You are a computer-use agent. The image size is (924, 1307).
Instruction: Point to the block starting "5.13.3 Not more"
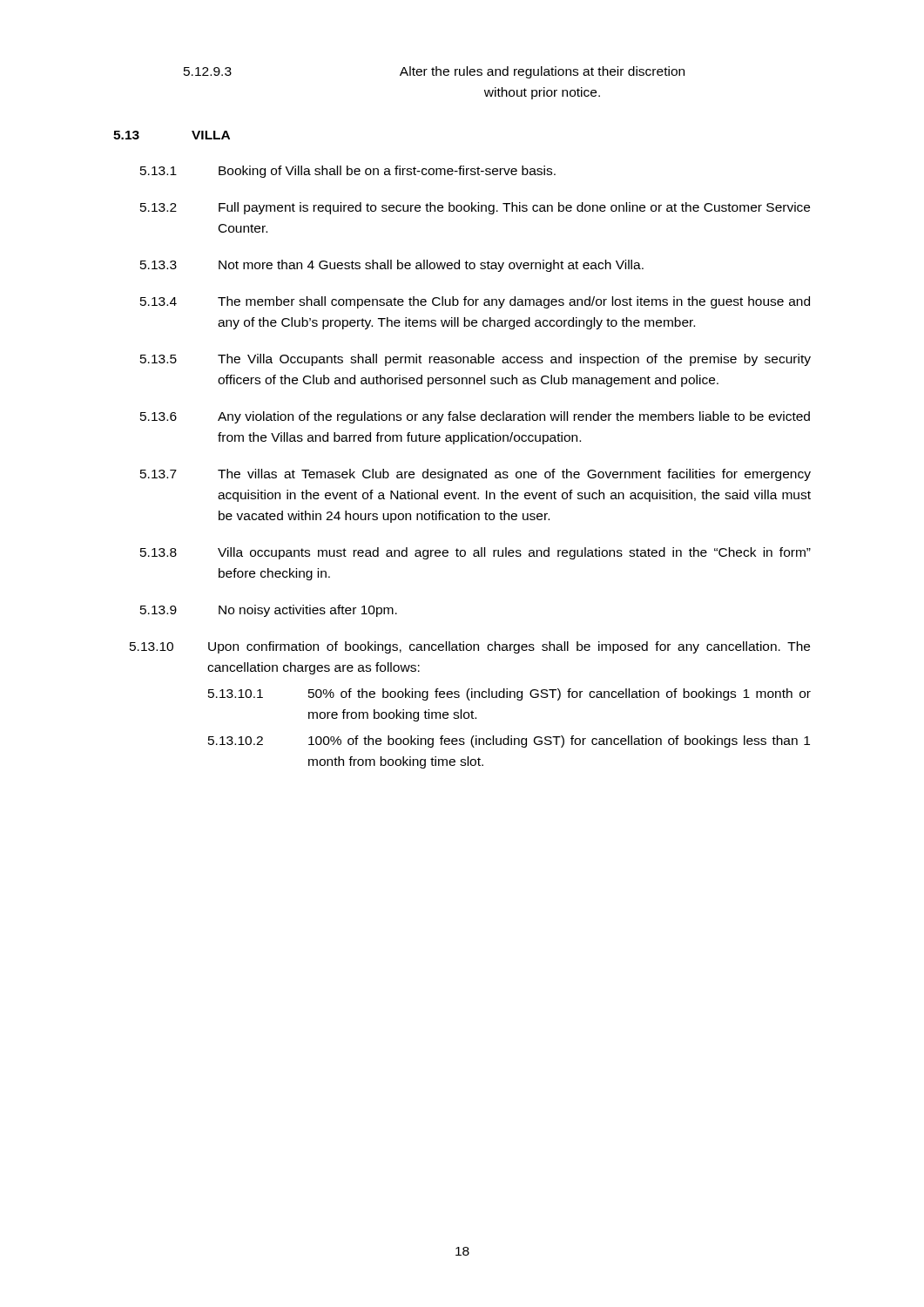pos(462,265)
